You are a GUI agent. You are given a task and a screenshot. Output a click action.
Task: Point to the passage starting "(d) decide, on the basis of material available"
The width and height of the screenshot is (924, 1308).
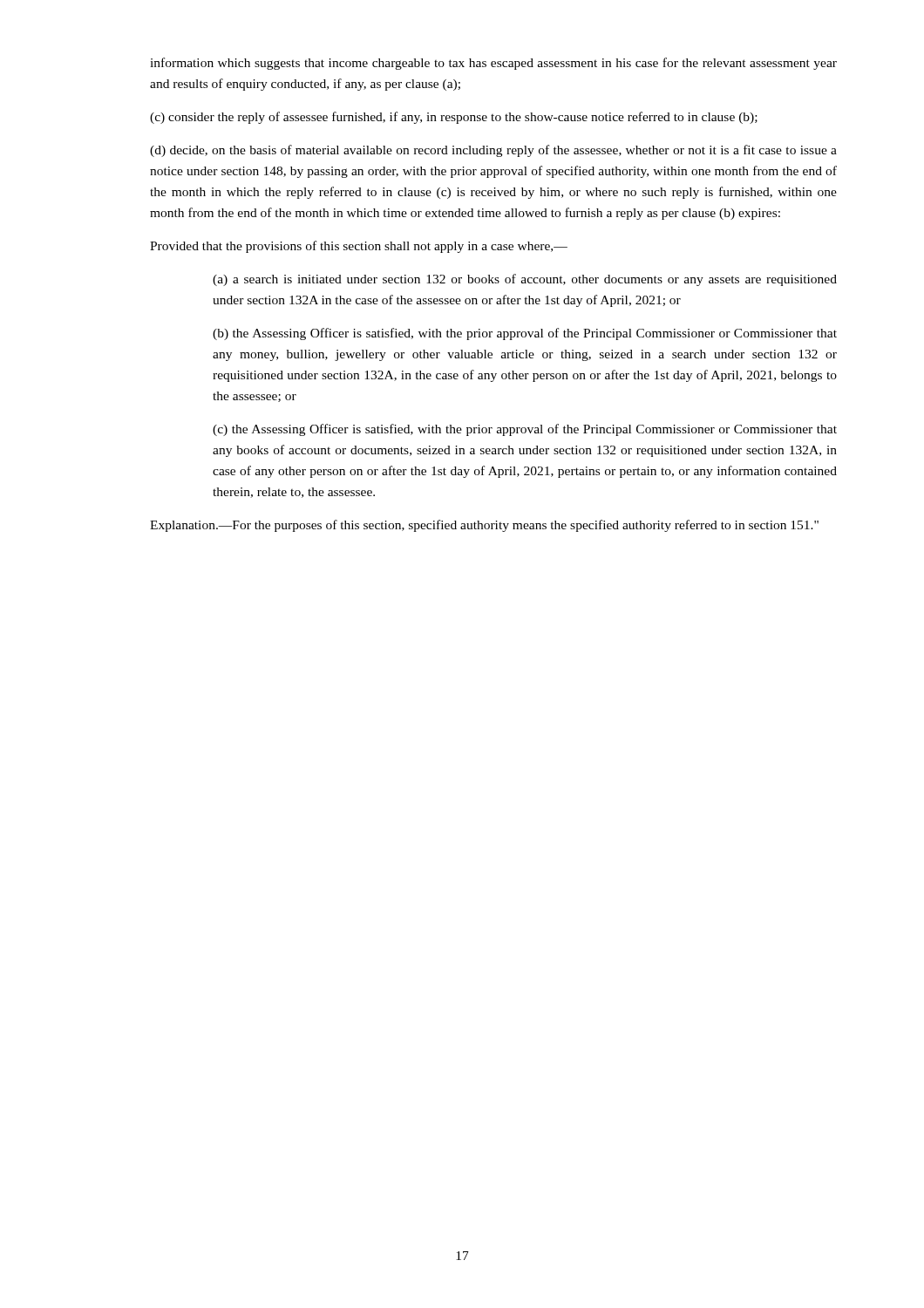[493, 181]
